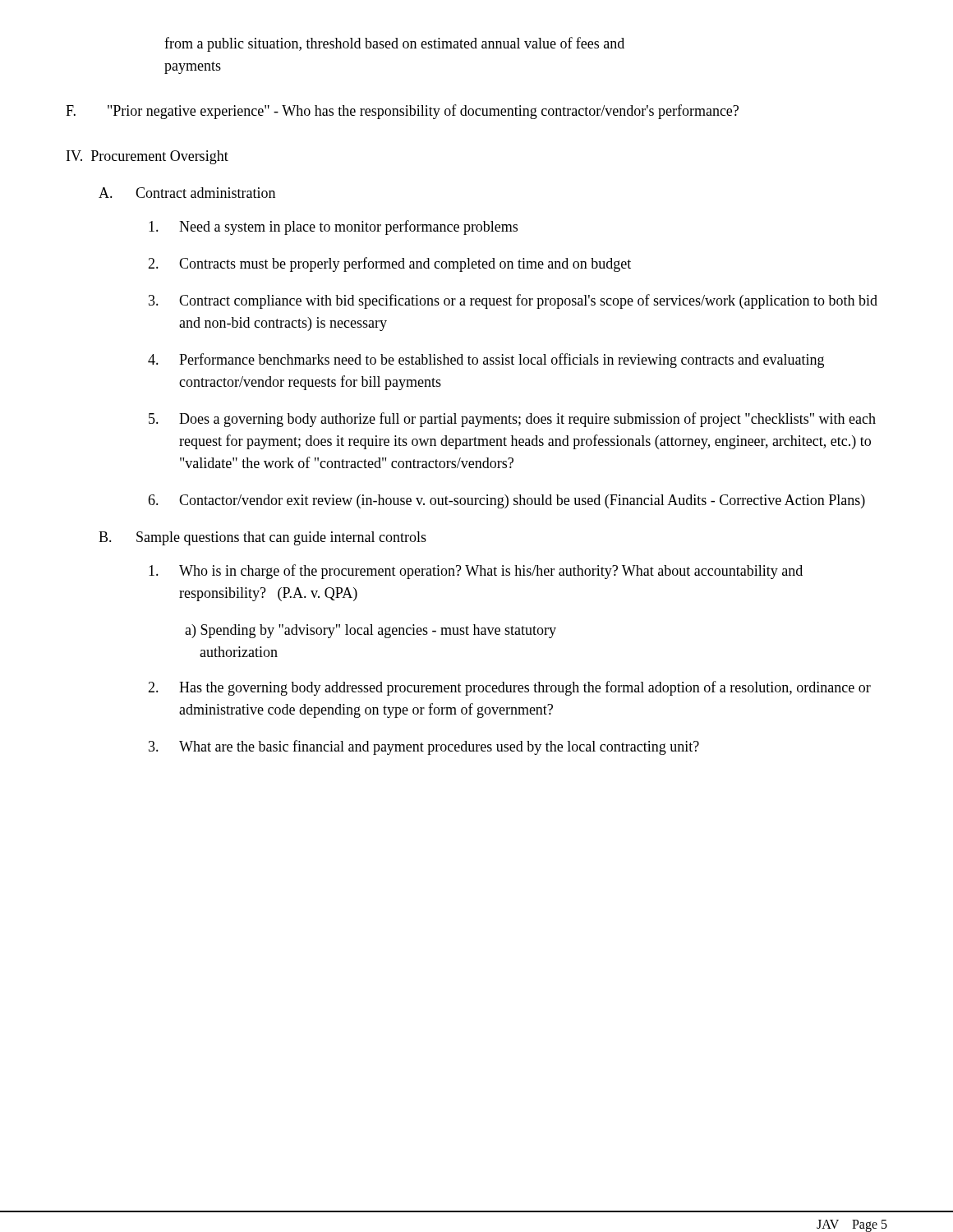Where is the passage that starts "F. "Prior negative experience" -"?

(476, 111)
